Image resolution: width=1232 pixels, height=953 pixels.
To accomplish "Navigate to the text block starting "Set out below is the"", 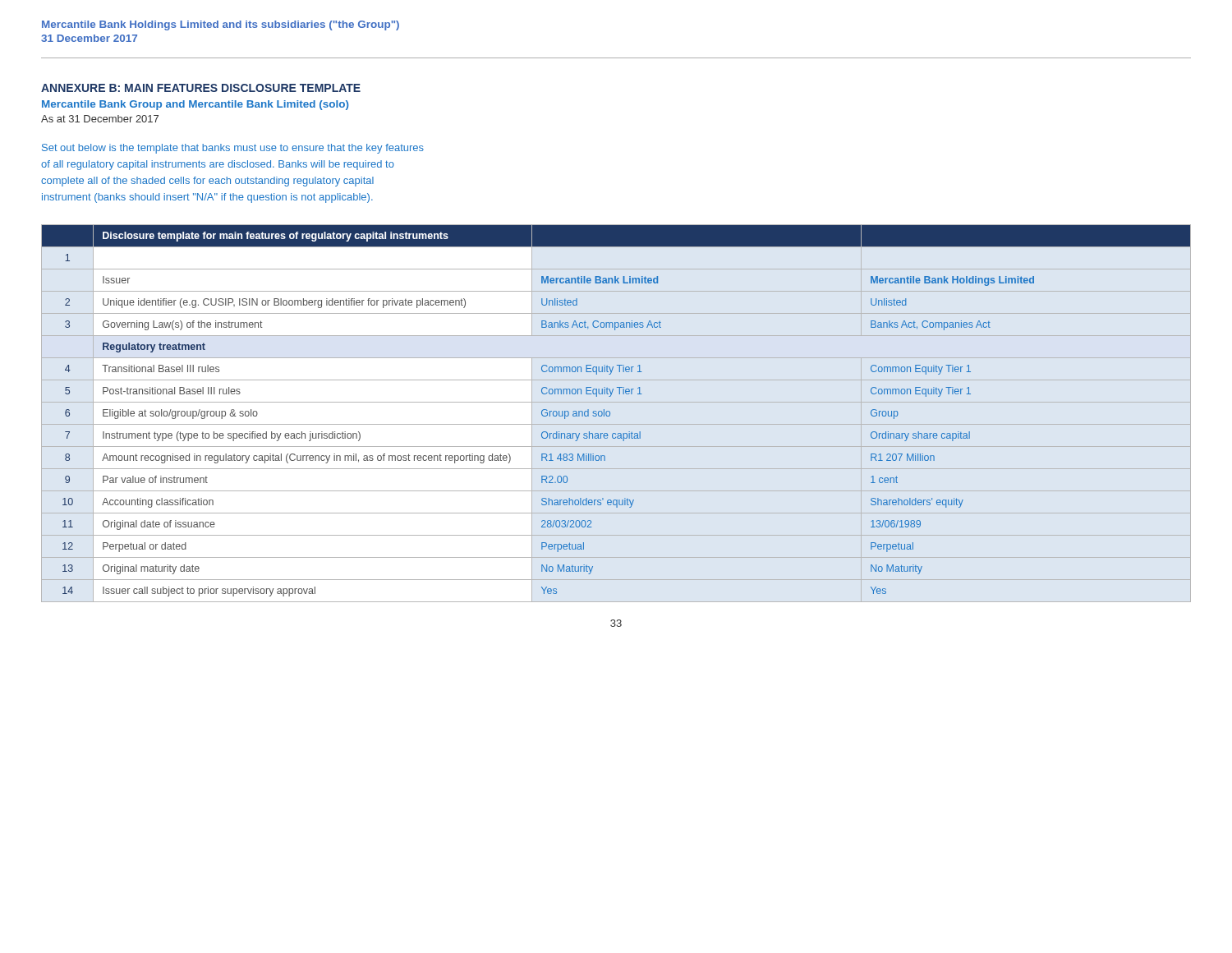I will point(232,172).
